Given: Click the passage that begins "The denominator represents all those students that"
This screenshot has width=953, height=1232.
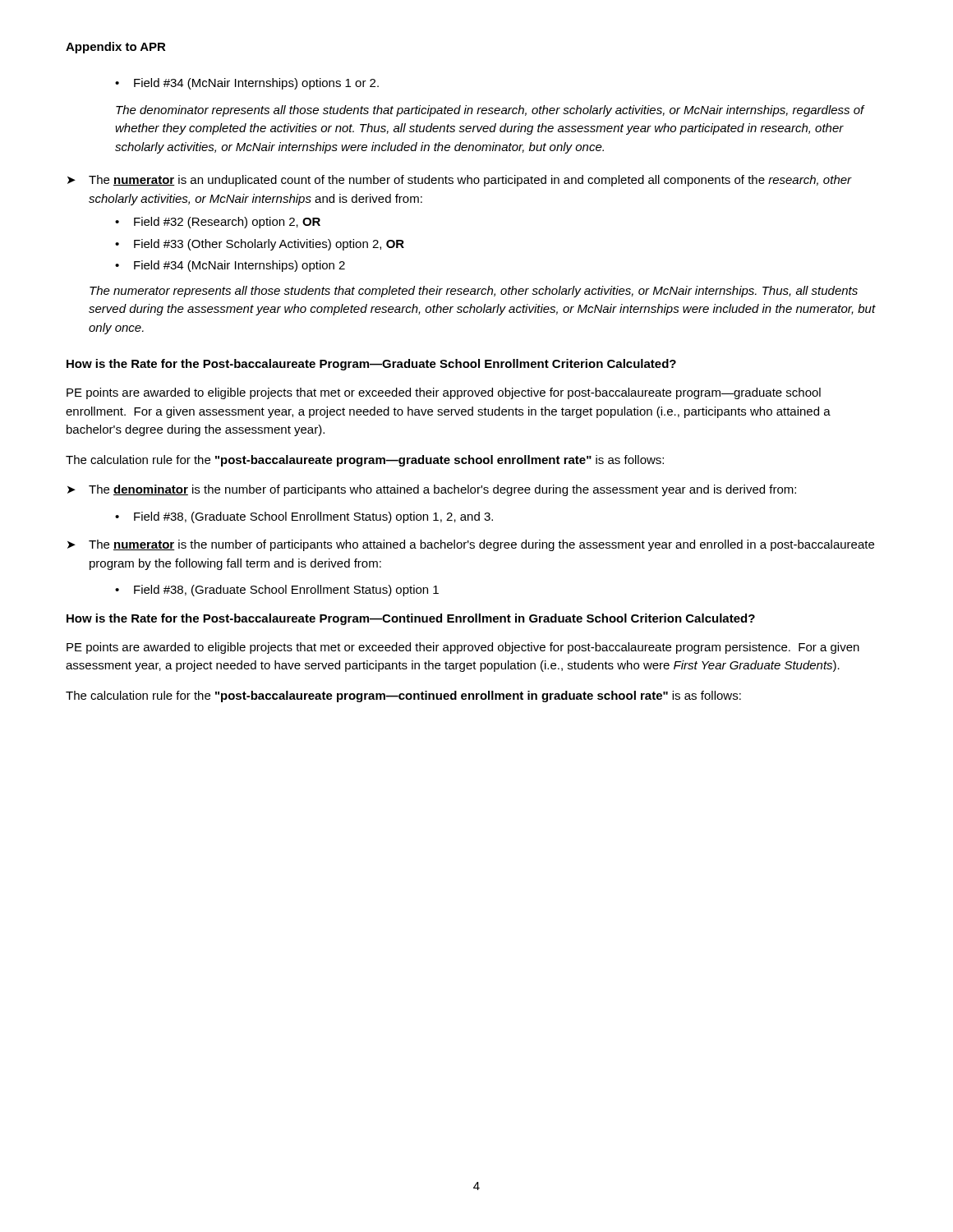Looking at the screenshot, I should (489, 128).
